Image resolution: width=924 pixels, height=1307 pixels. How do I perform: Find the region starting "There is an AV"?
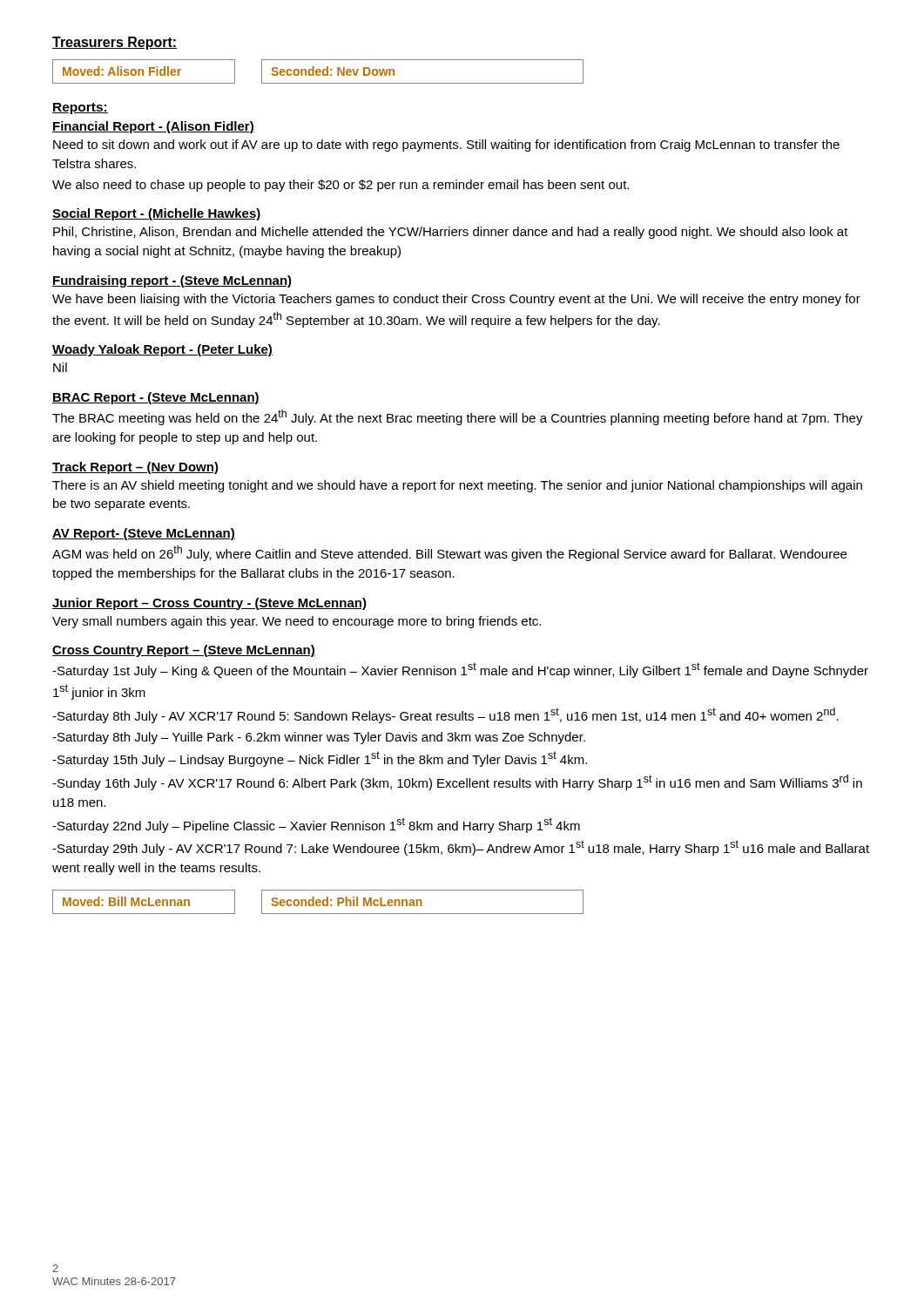[x=458, y=494]
